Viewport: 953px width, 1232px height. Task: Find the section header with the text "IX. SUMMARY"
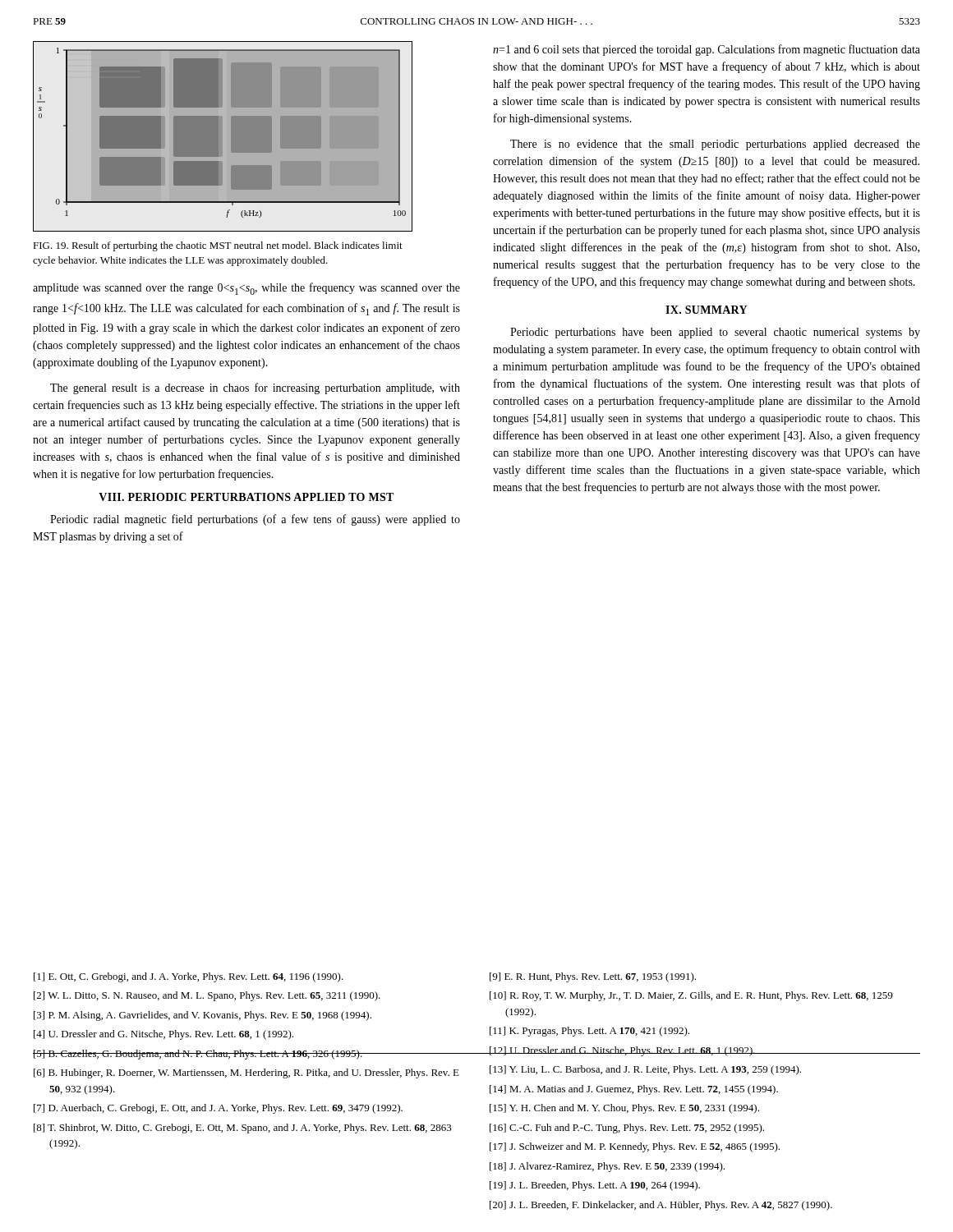707,310
